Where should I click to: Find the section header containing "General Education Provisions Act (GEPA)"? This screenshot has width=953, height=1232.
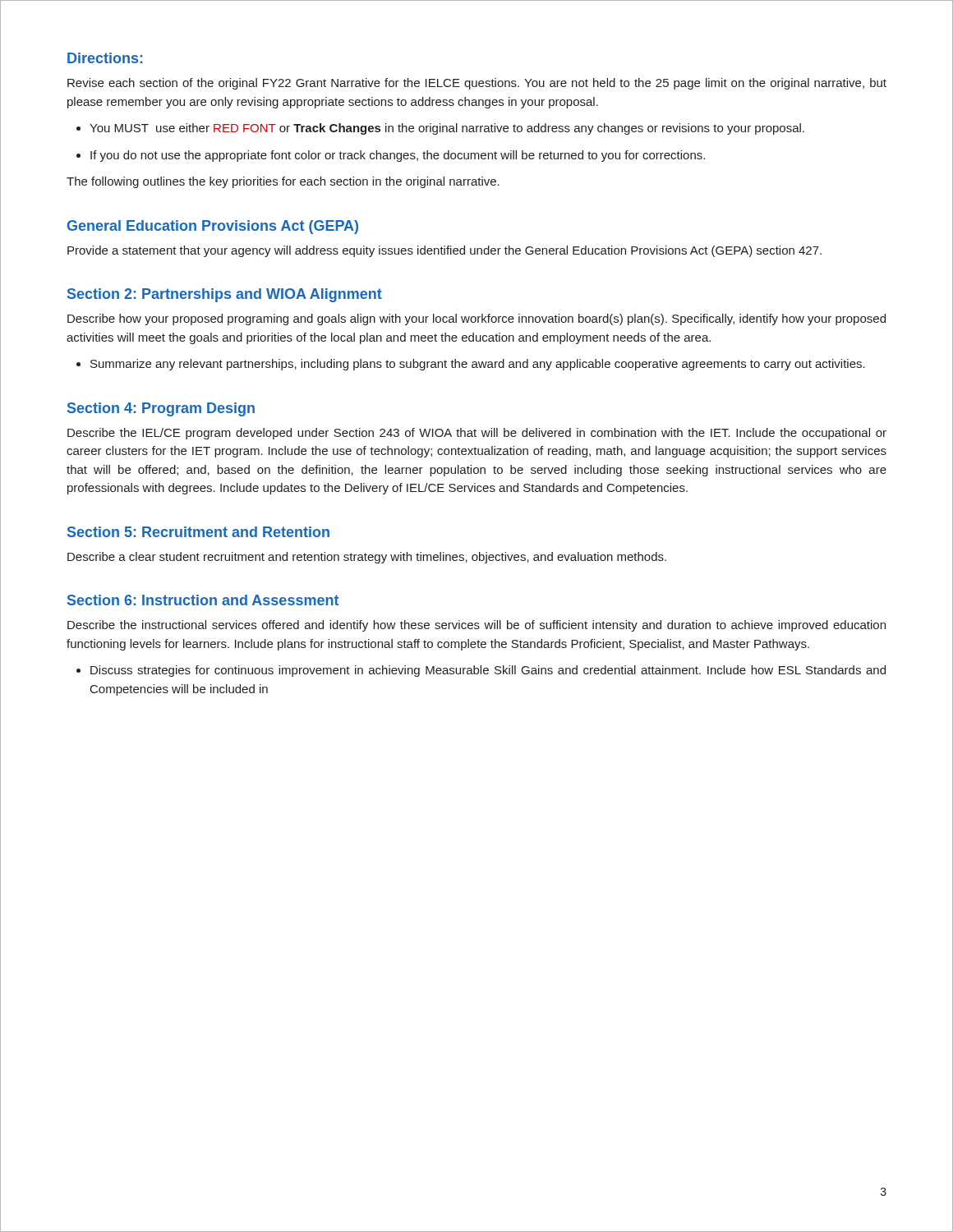pos(213,225)
